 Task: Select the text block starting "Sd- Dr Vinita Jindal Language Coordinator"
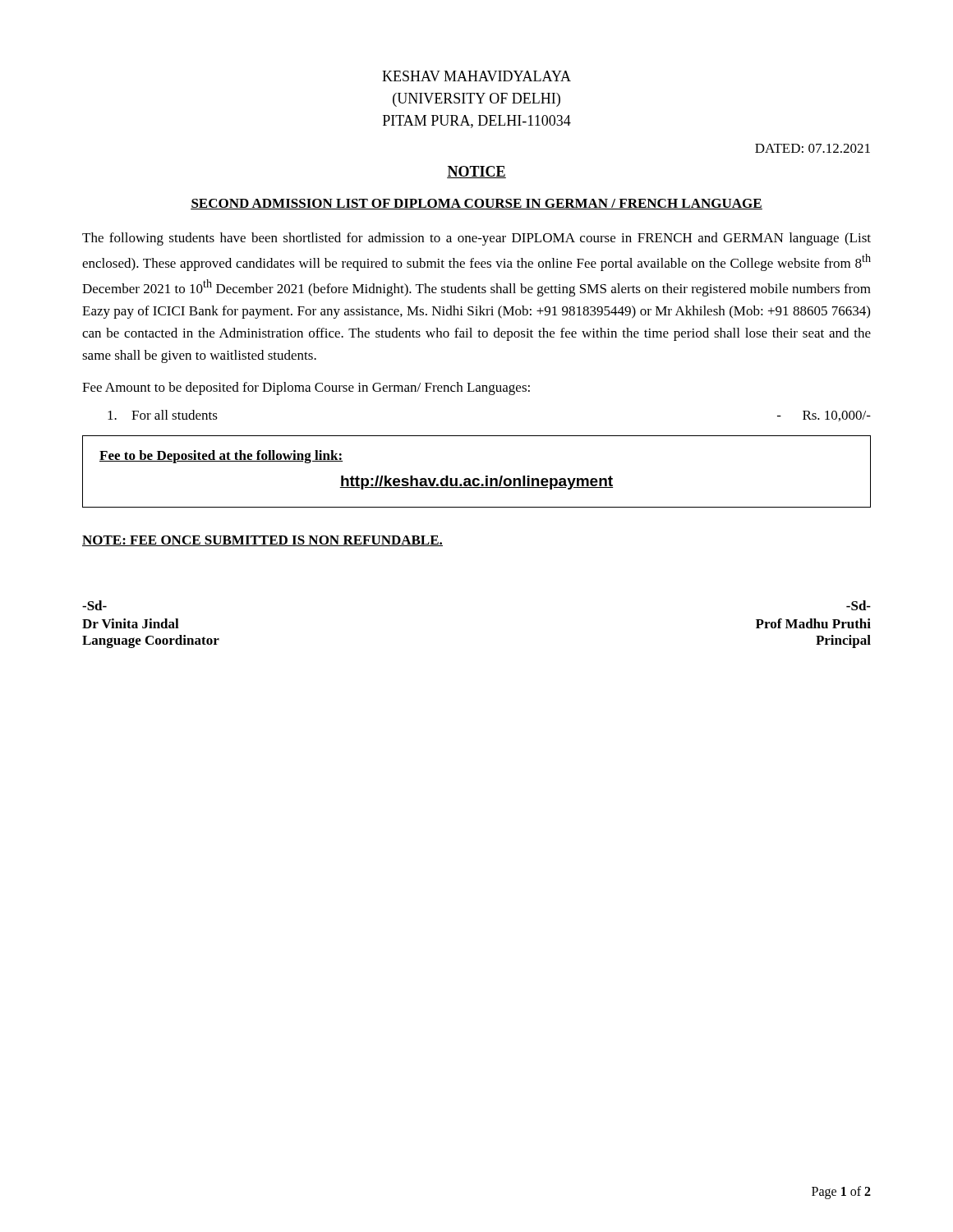point(151,624)
